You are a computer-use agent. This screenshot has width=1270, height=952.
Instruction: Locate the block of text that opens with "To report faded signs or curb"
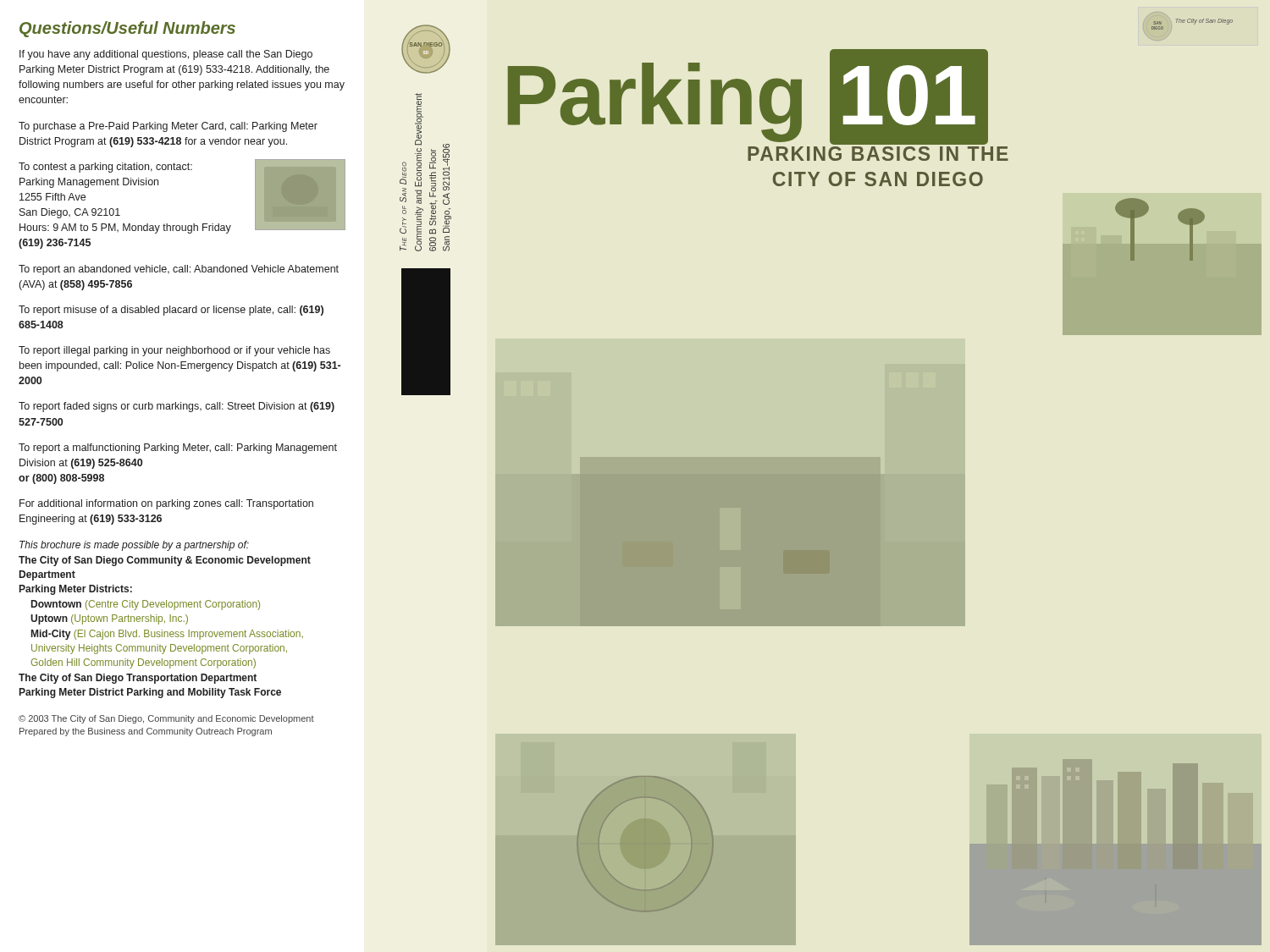coord(177,414)
